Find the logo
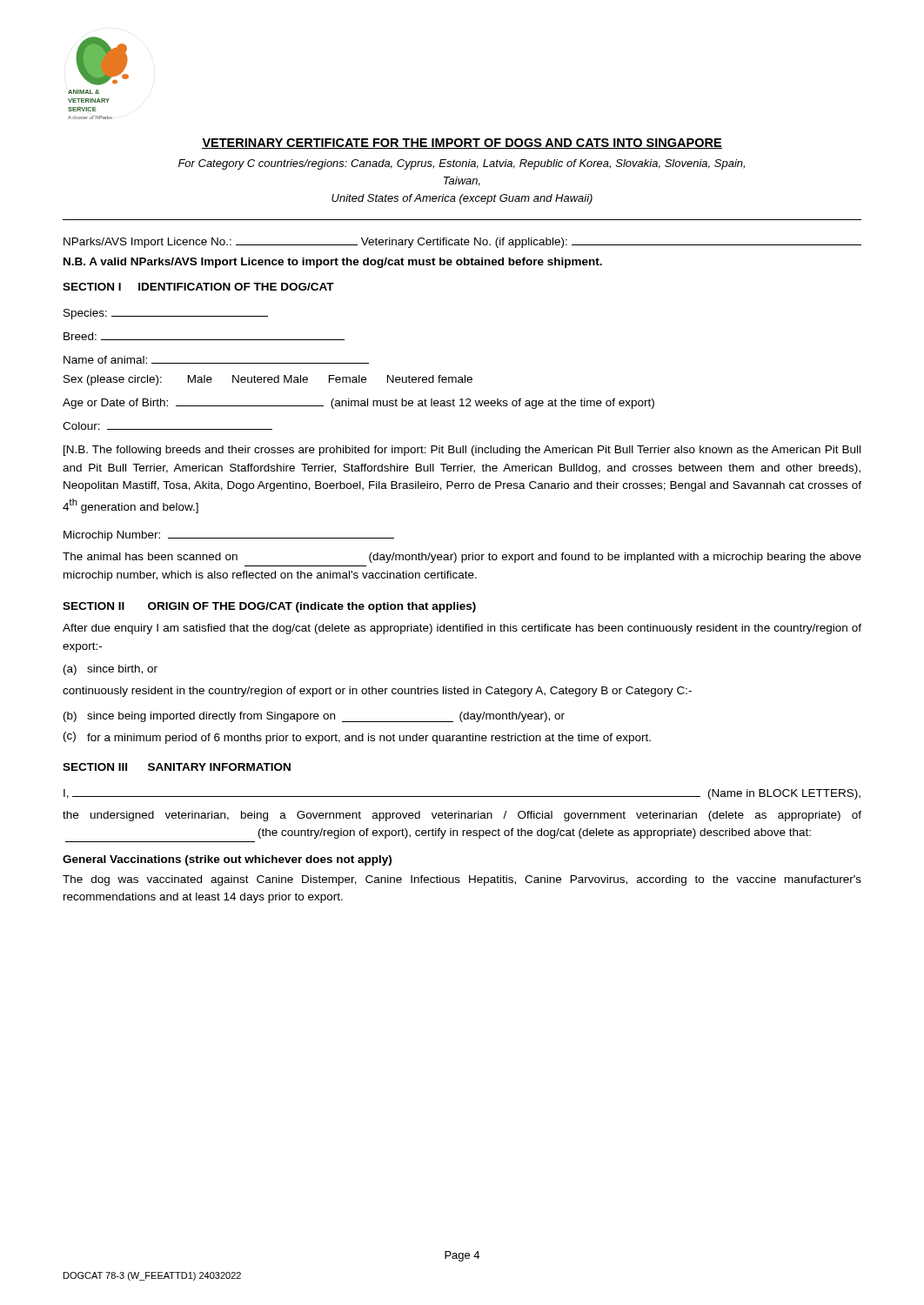Screen dimensions: 1305x924 (462, 73)
